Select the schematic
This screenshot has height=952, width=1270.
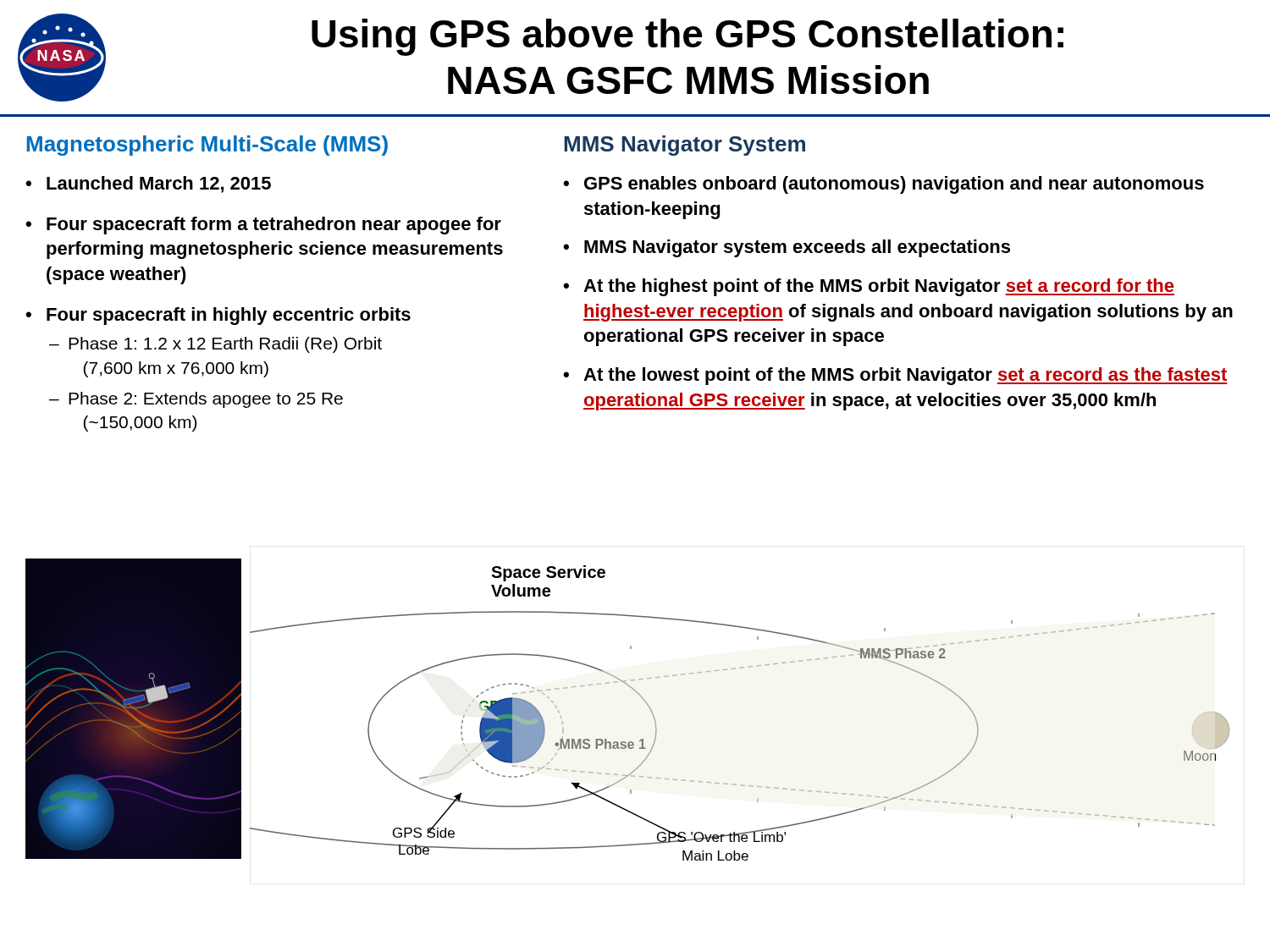(747, 715)
